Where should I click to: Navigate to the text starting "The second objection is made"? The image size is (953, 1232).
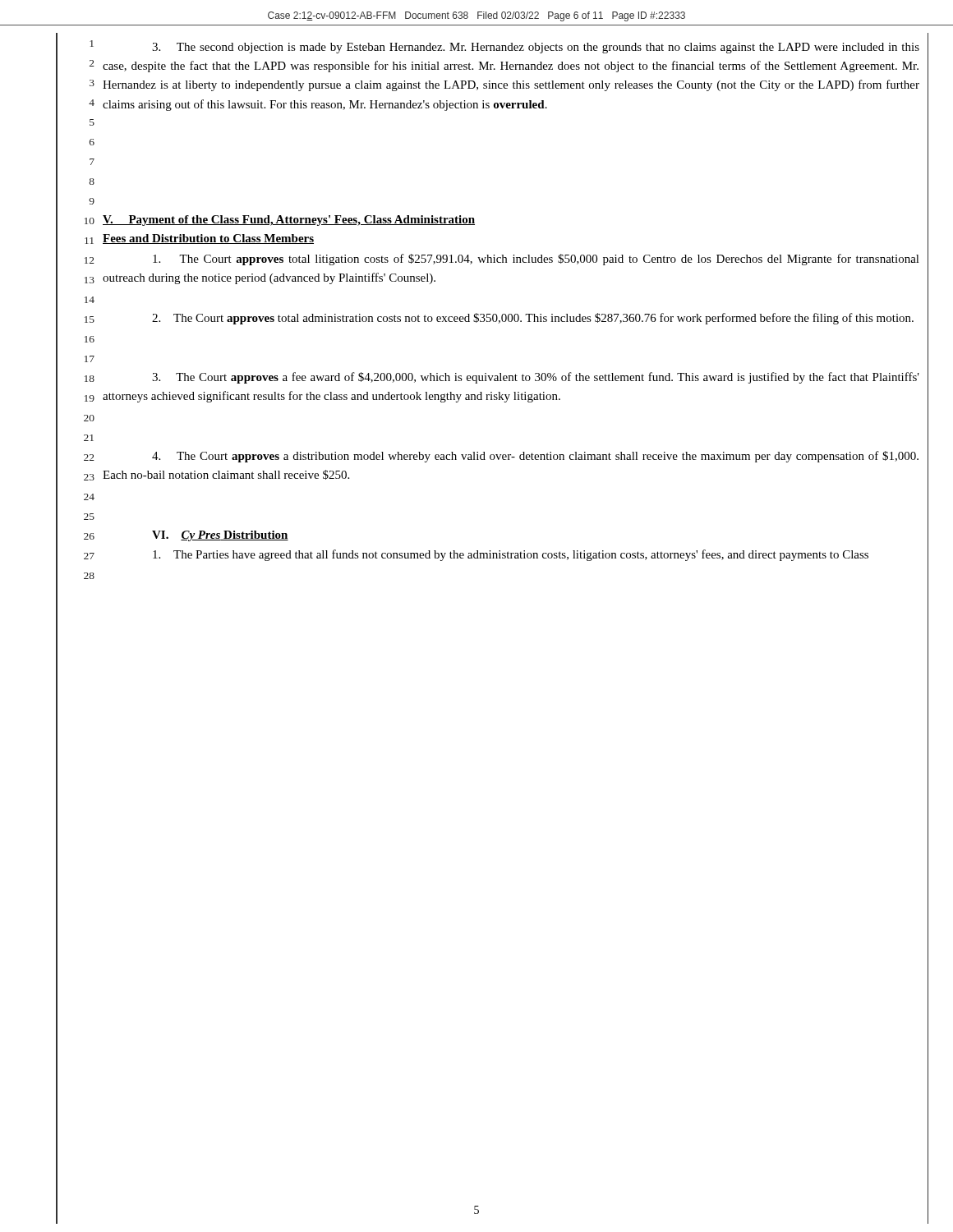point(511,76)
